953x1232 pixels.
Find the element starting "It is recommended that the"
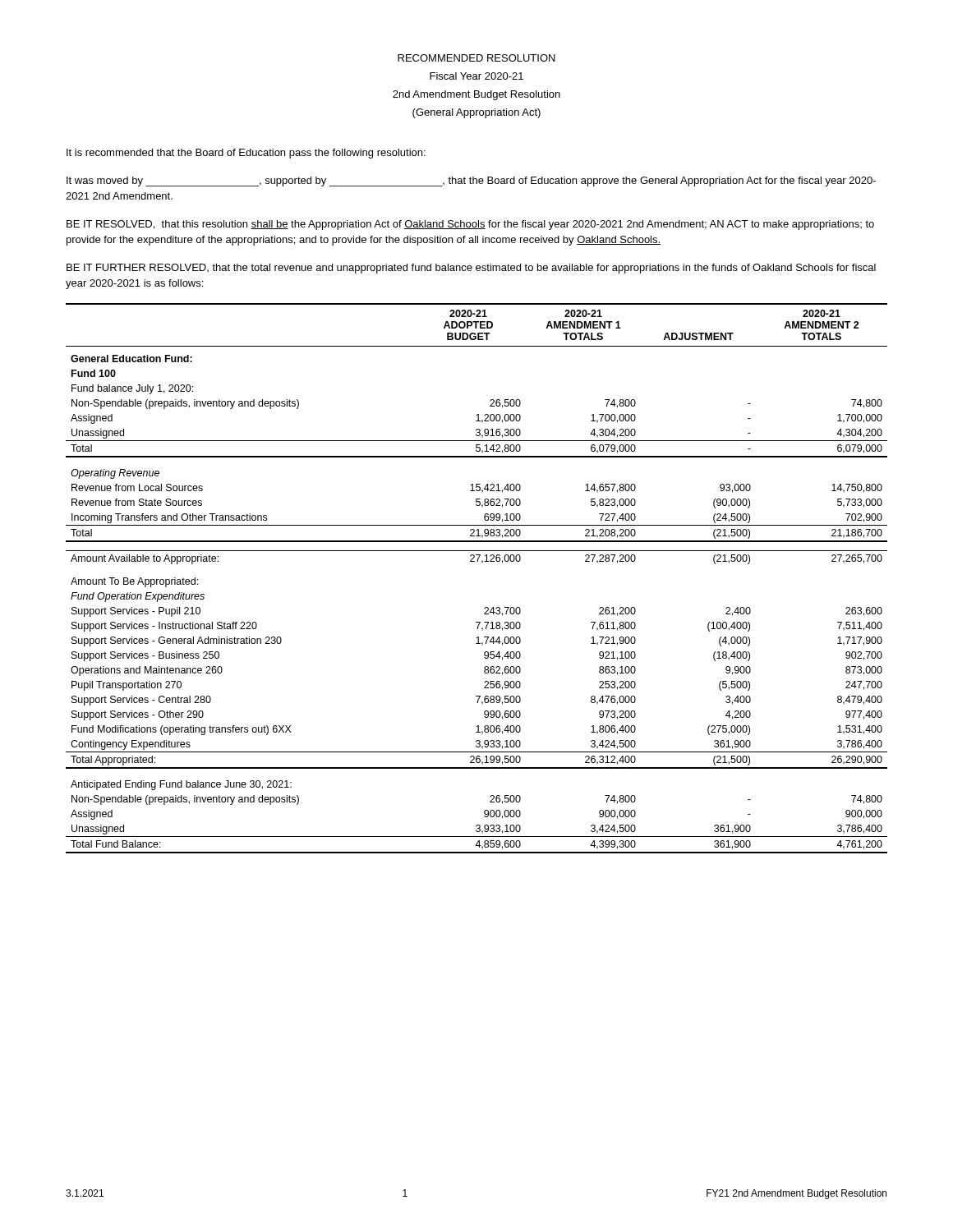[246, 153]
